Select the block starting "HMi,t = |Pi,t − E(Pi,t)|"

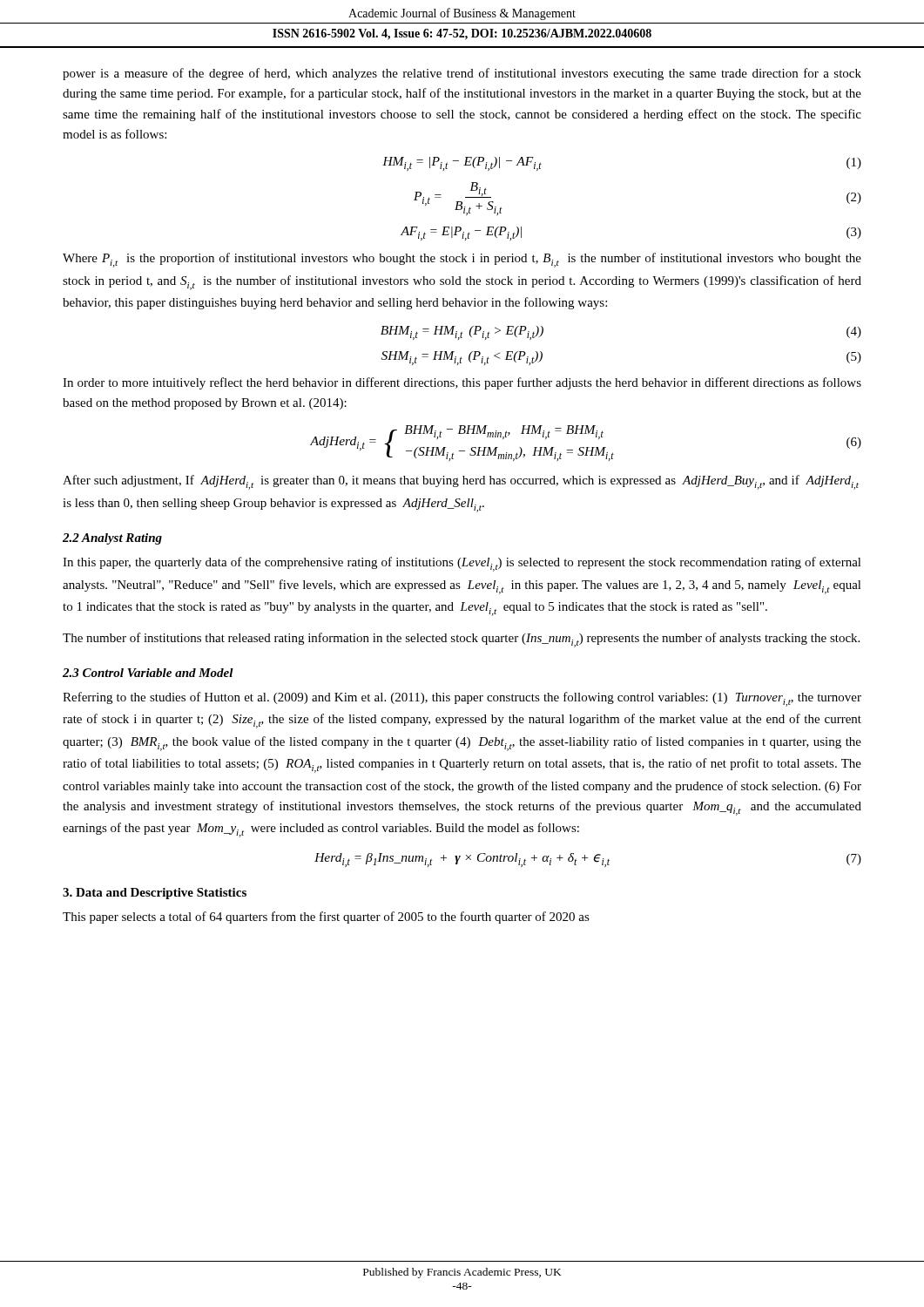(x=473, y=163)
